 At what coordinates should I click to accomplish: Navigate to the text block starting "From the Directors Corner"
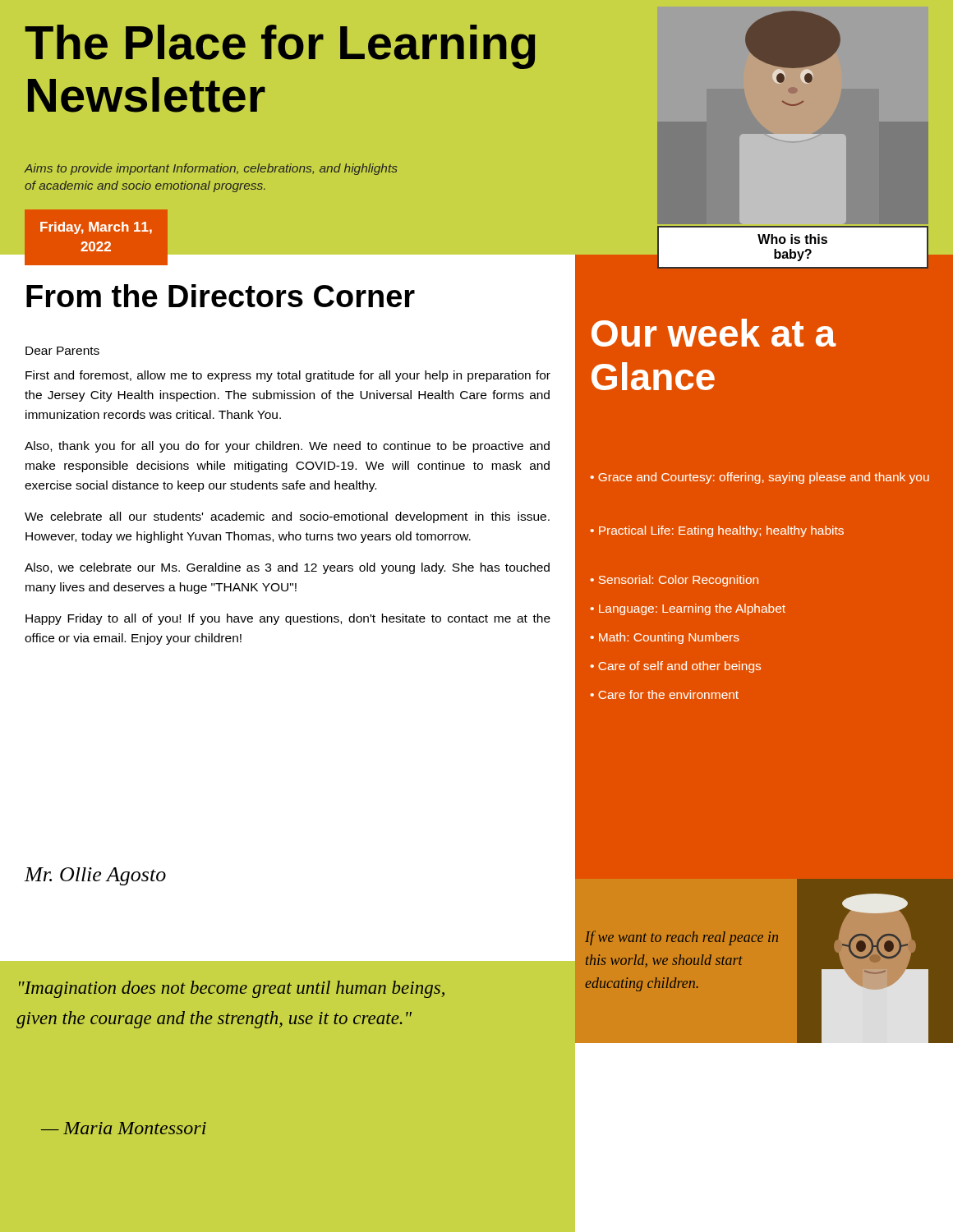coord(288,297)
